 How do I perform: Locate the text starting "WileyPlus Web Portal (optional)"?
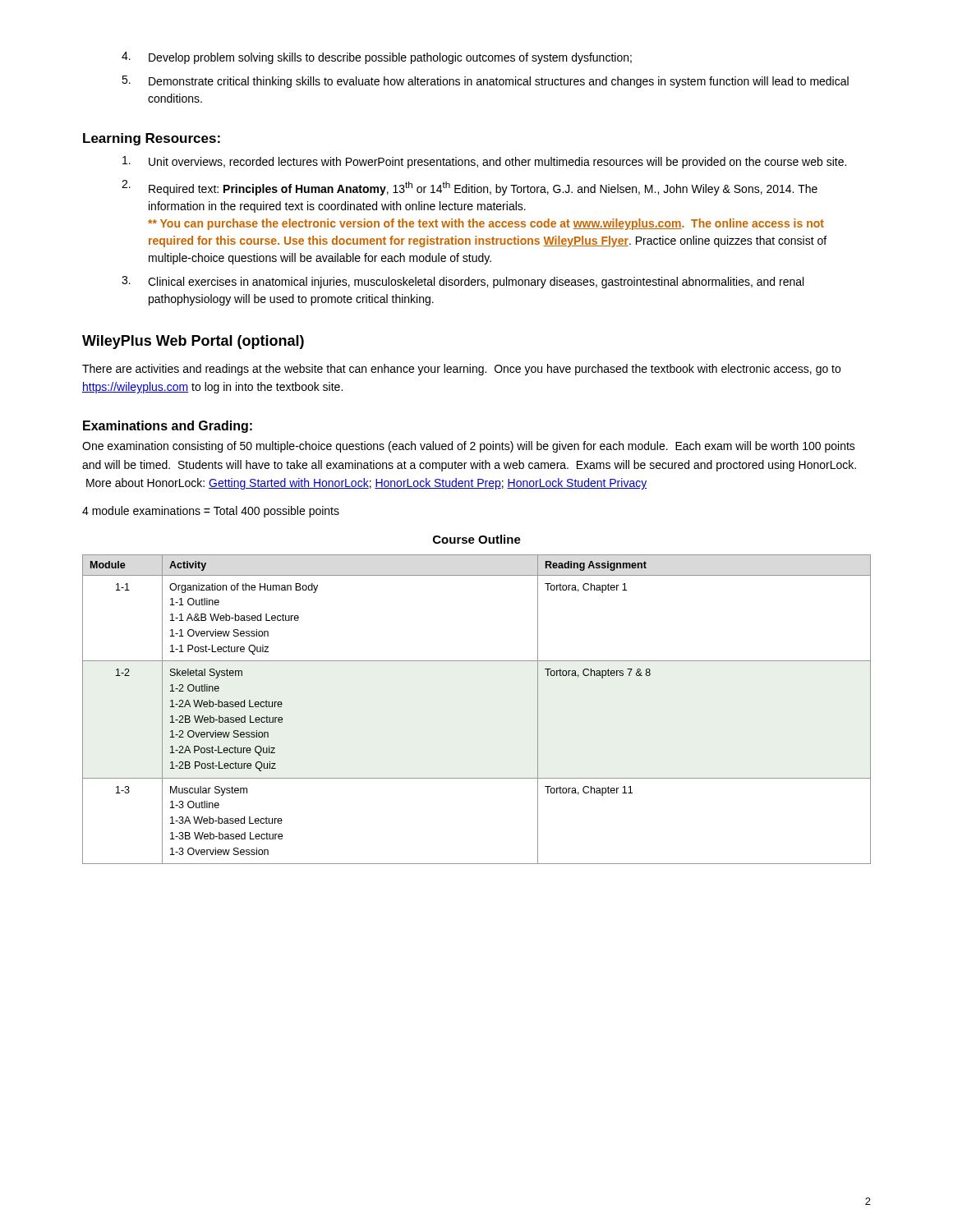pos(193,341)
